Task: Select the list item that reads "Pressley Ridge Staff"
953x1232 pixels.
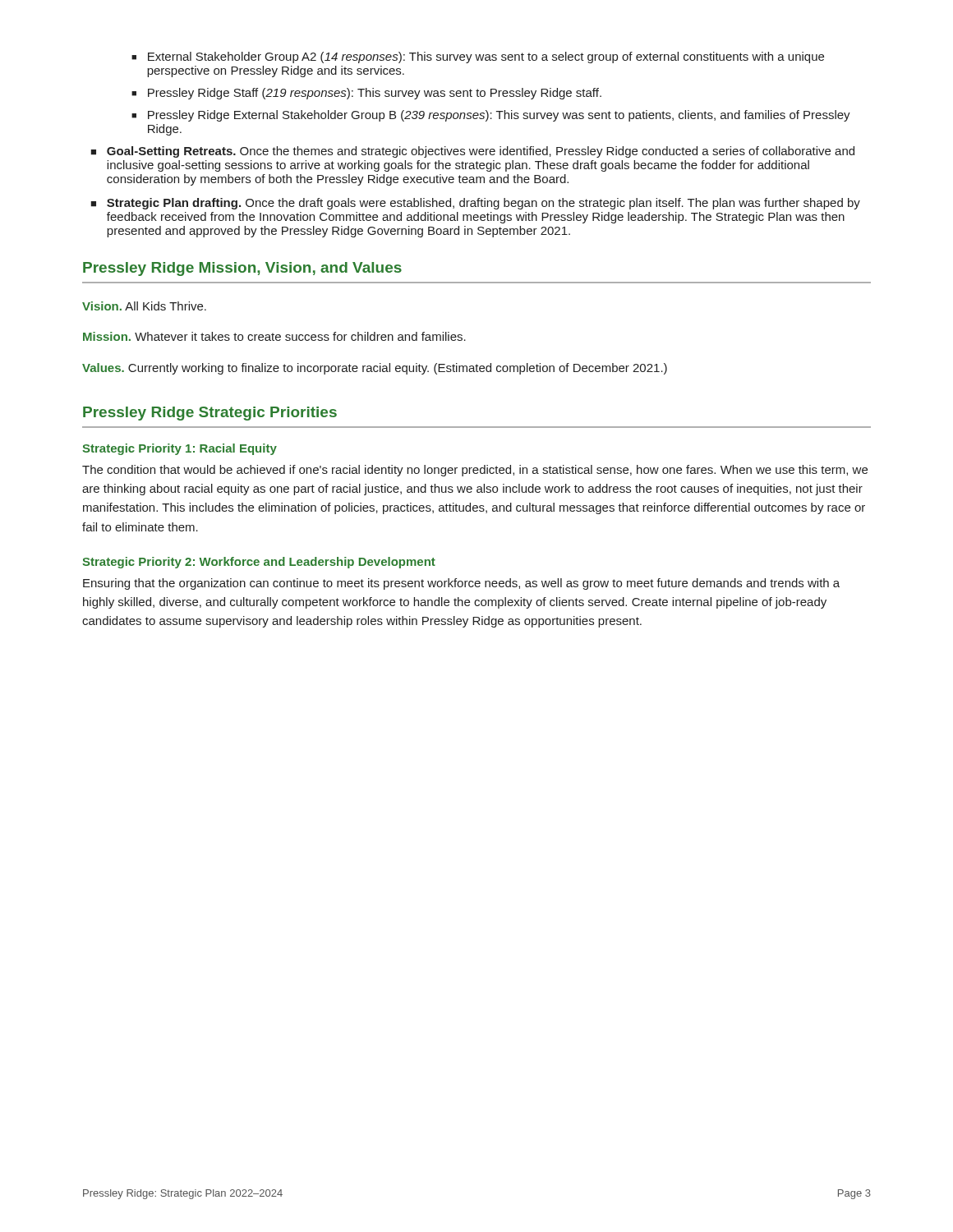Action: coord(375,92)
